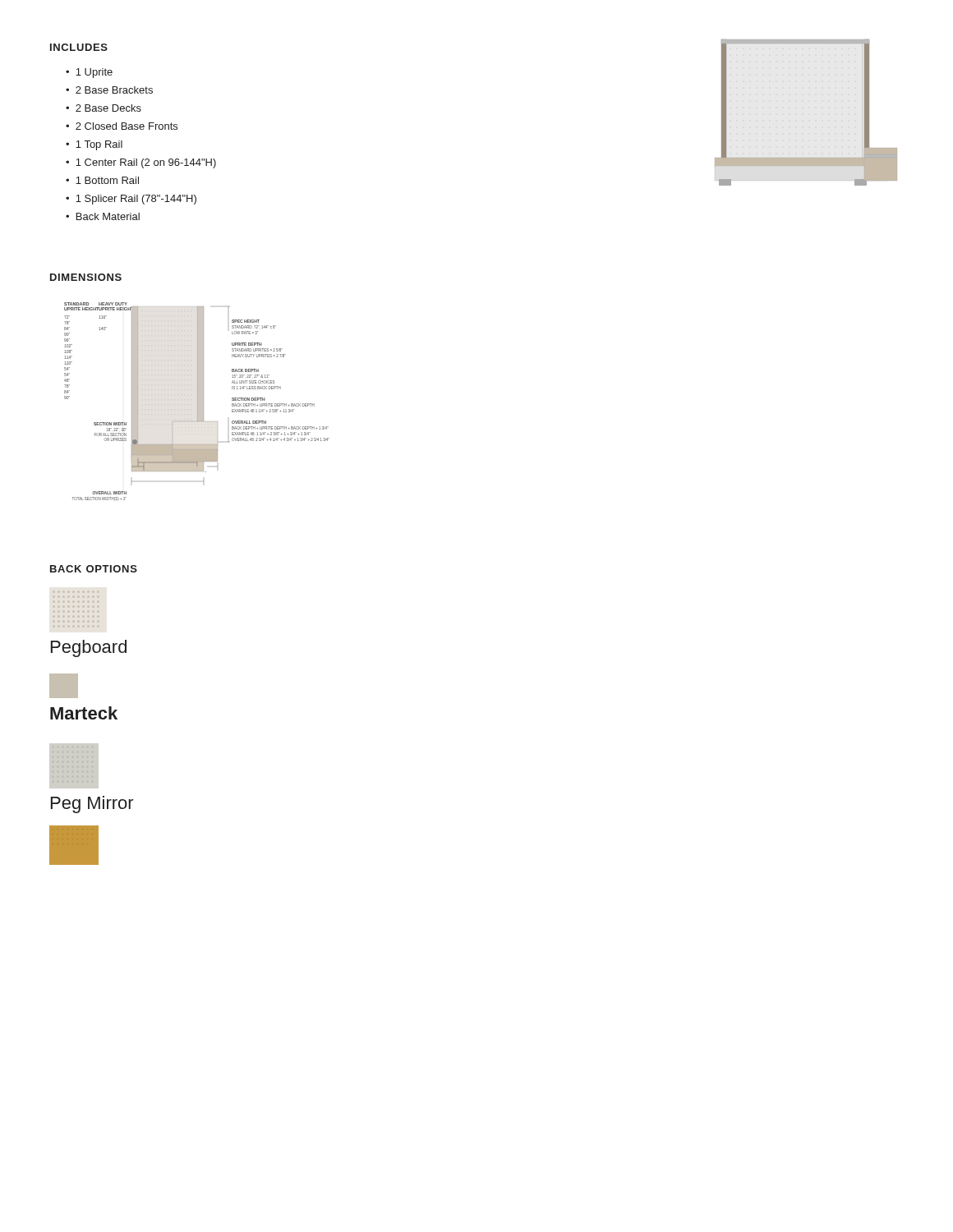Click where it says "• 2 Base Decks"

click(104, 108)
